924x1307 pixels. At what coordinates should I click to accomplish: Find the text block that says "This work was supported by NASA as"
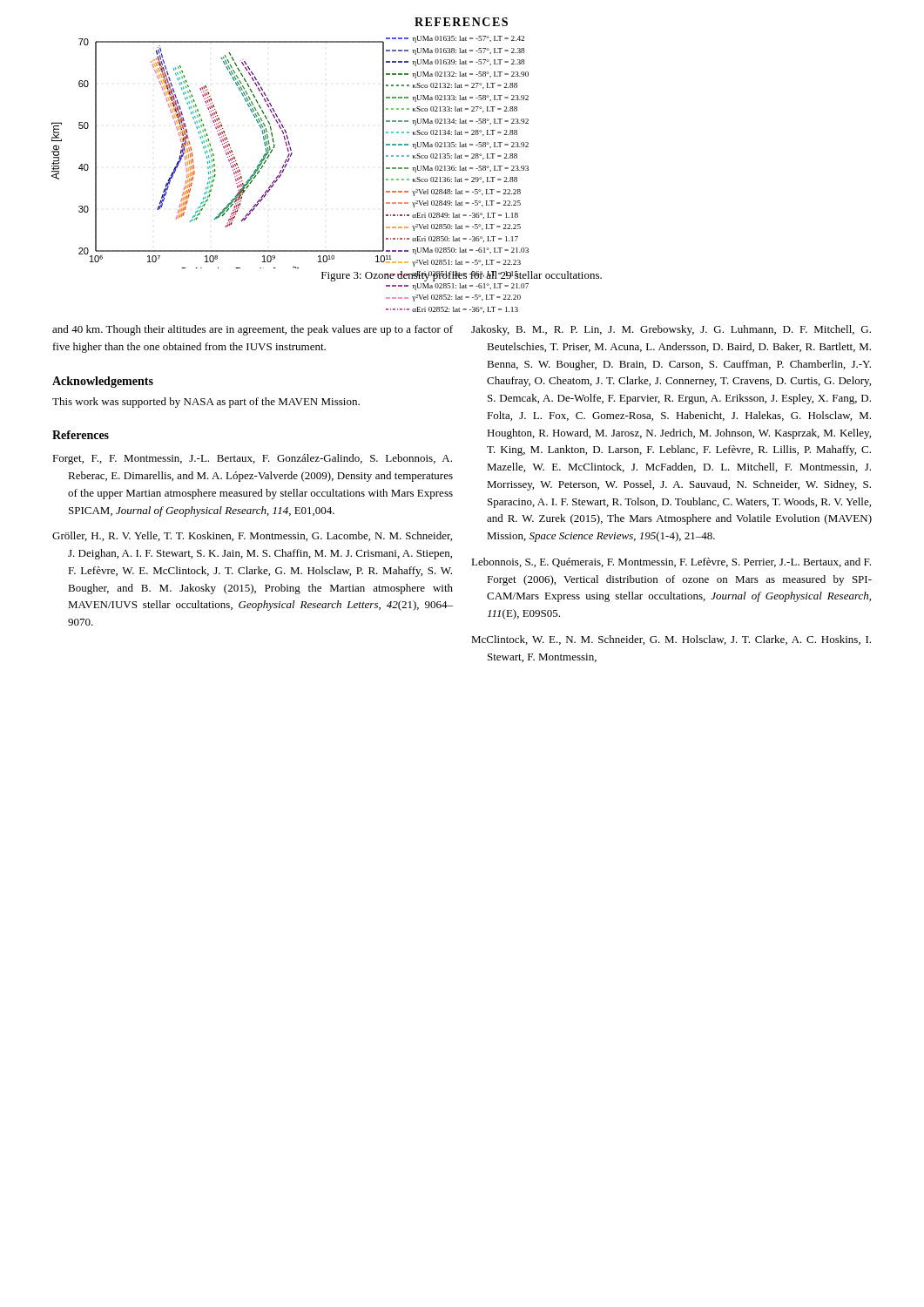click(206, 401)
